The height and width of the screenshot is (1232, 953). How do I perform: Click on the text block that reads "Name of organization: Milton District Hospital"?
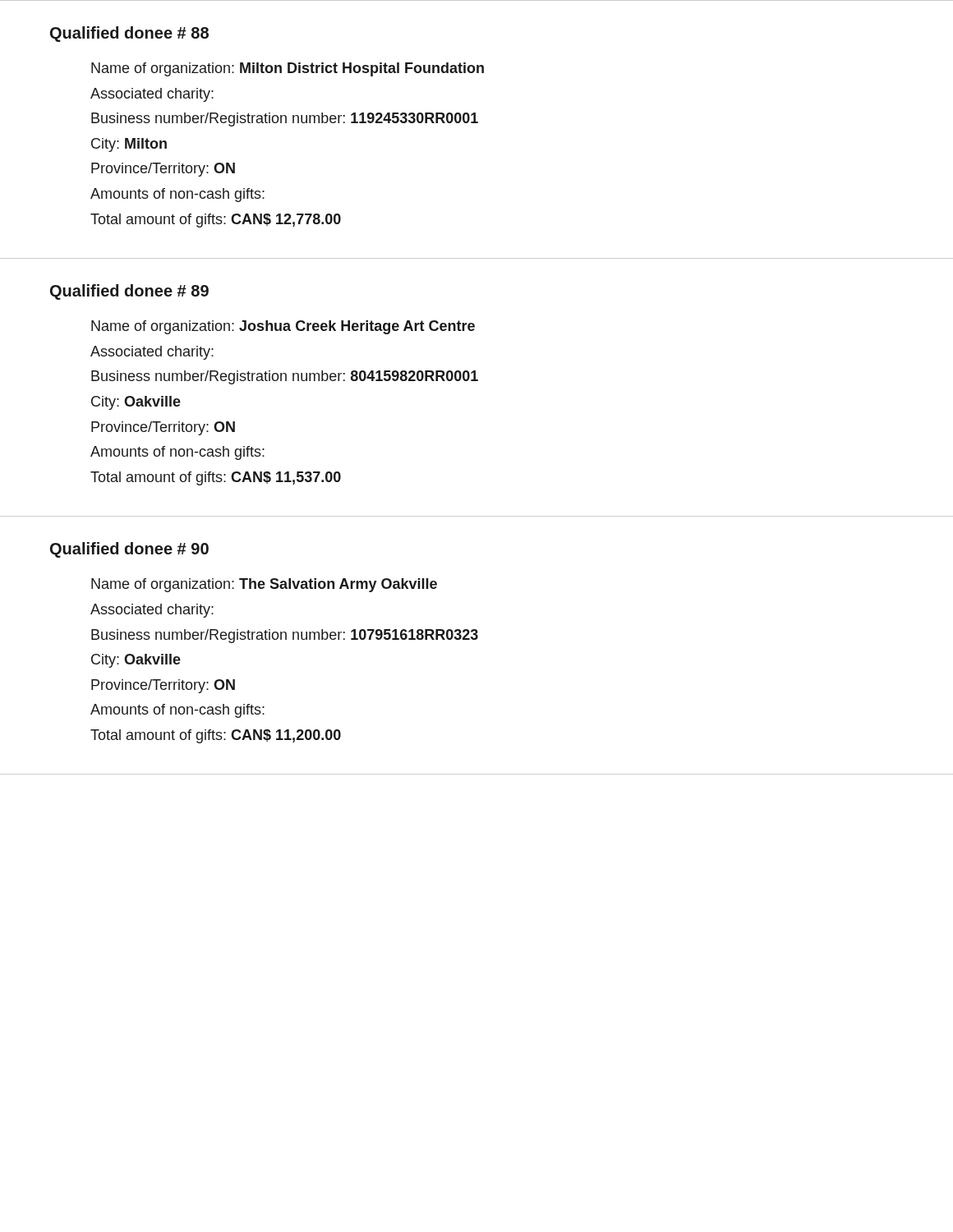(288, 69)
